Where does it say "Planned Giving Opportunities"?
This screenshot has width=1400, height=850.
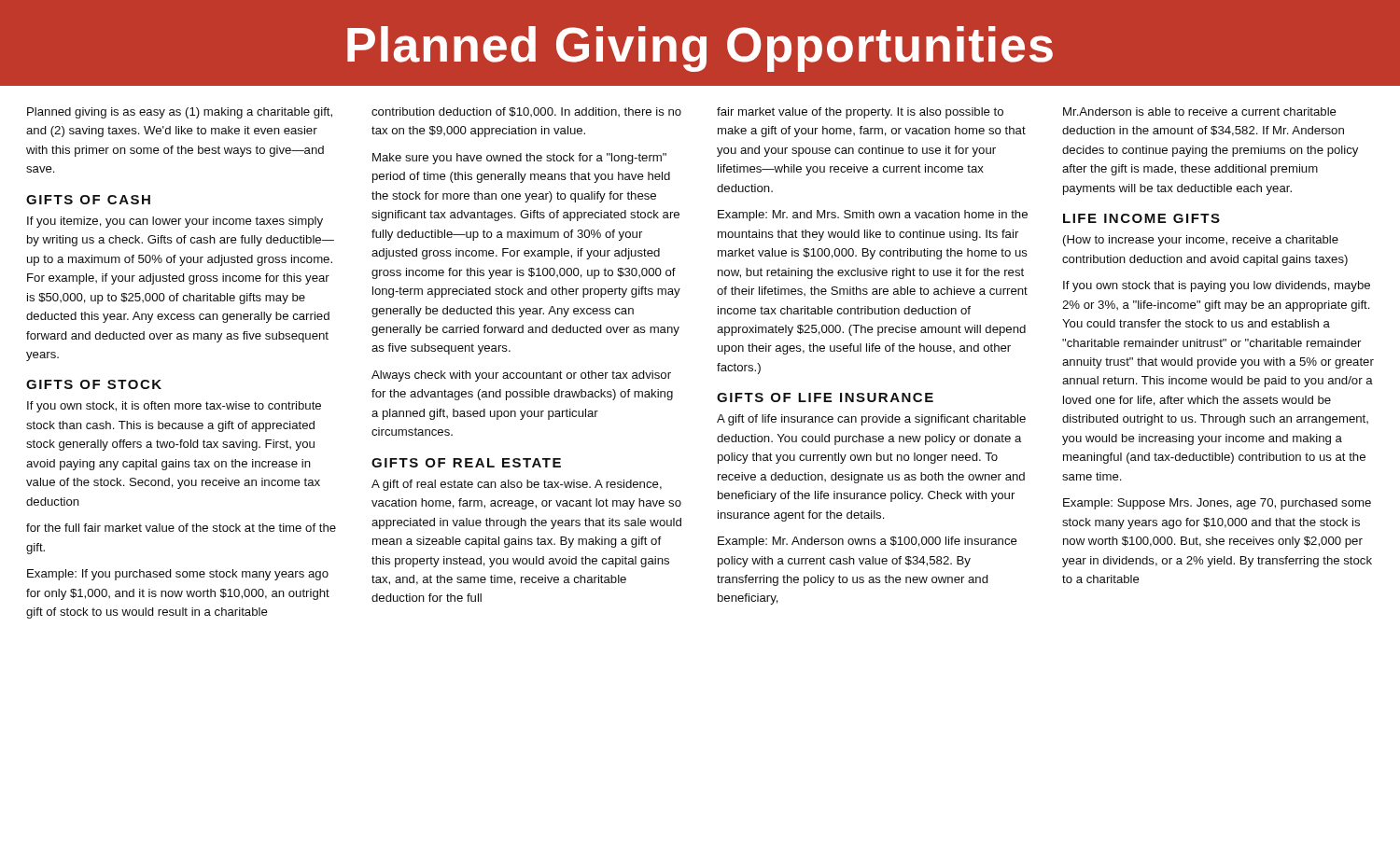tap(700, 45)
